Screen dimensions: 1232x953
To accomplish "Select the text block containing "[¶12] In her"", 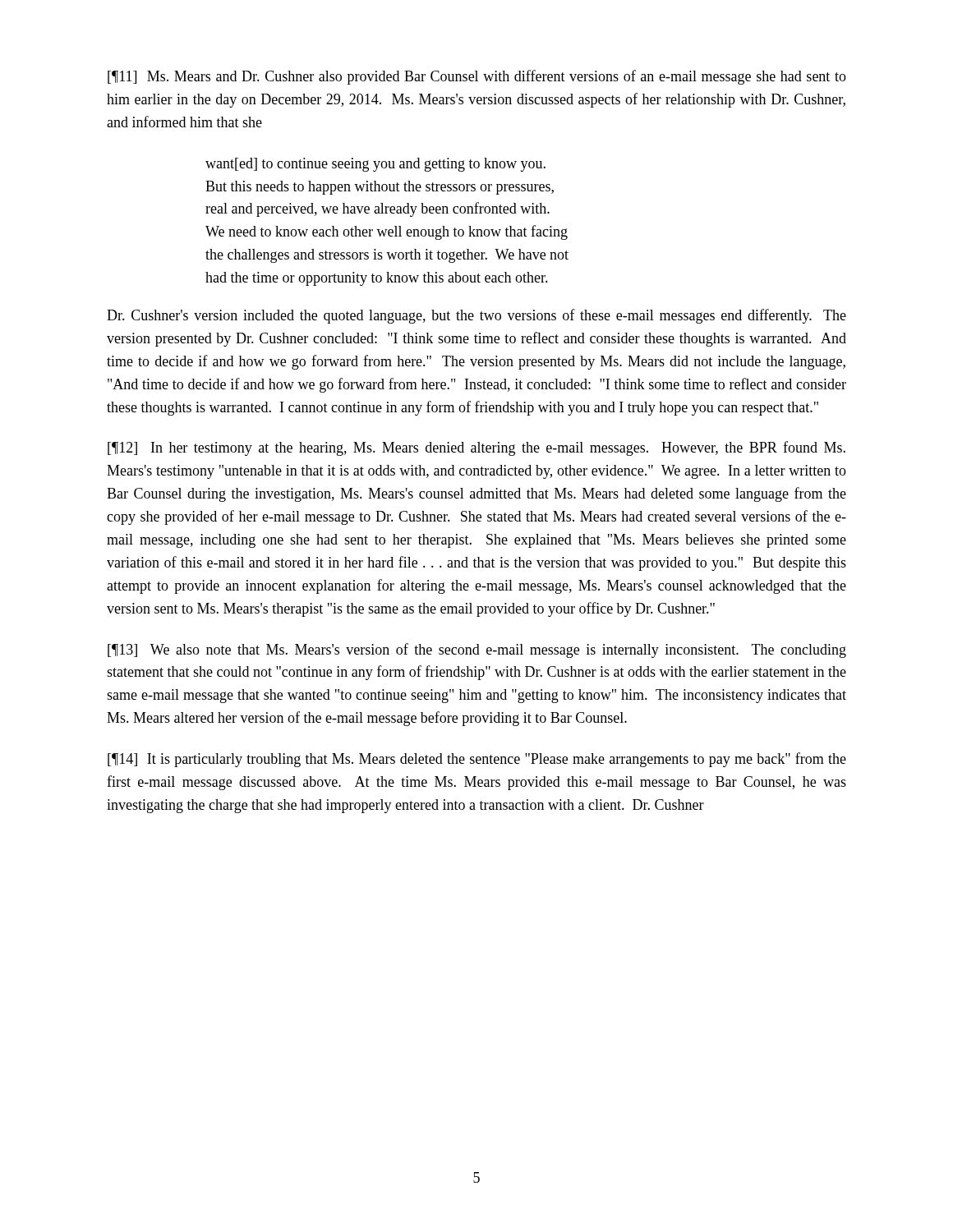I will 476,528.
